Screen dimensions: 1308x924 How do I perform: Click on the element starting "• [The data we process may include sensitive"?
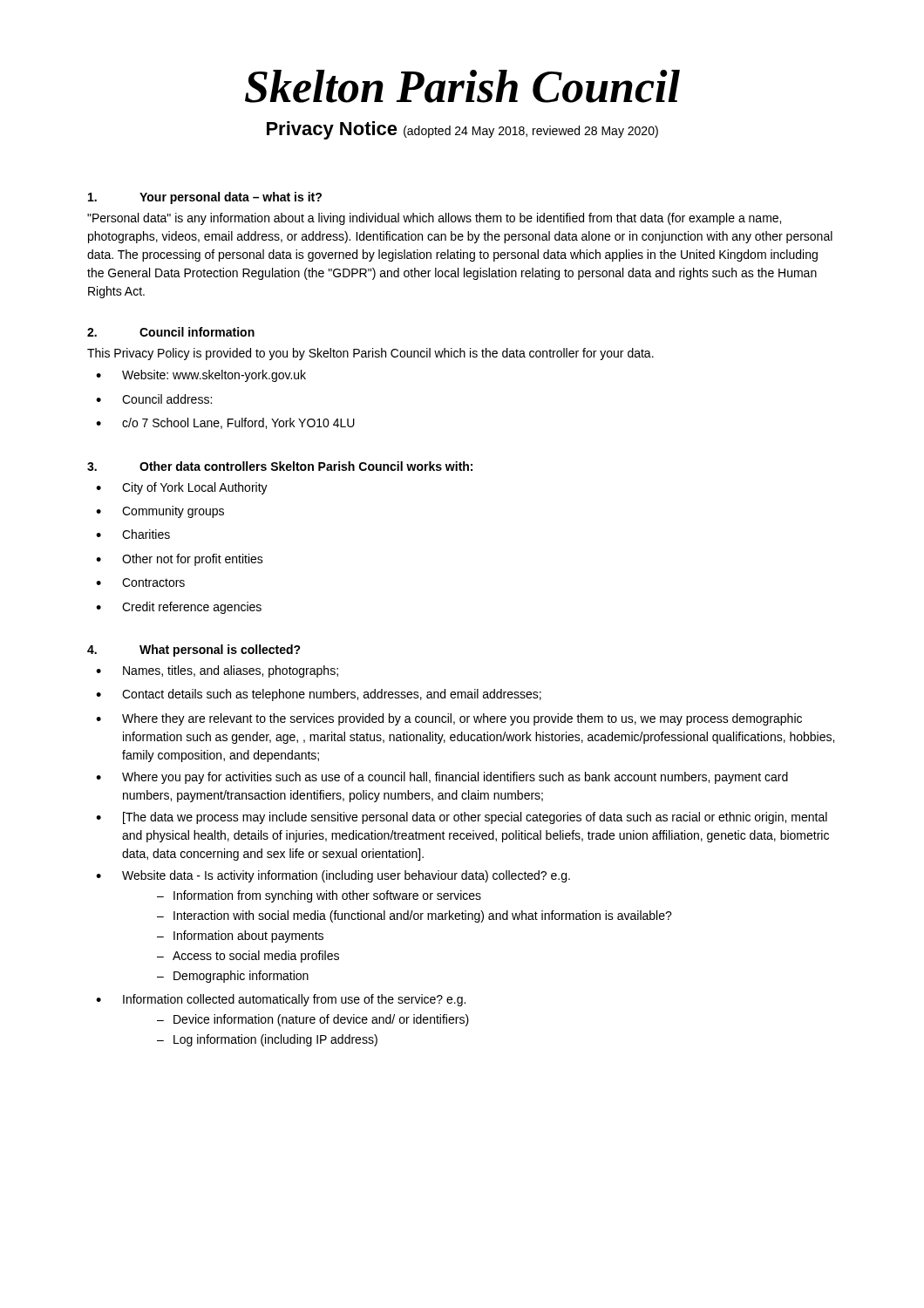[462, 836]
